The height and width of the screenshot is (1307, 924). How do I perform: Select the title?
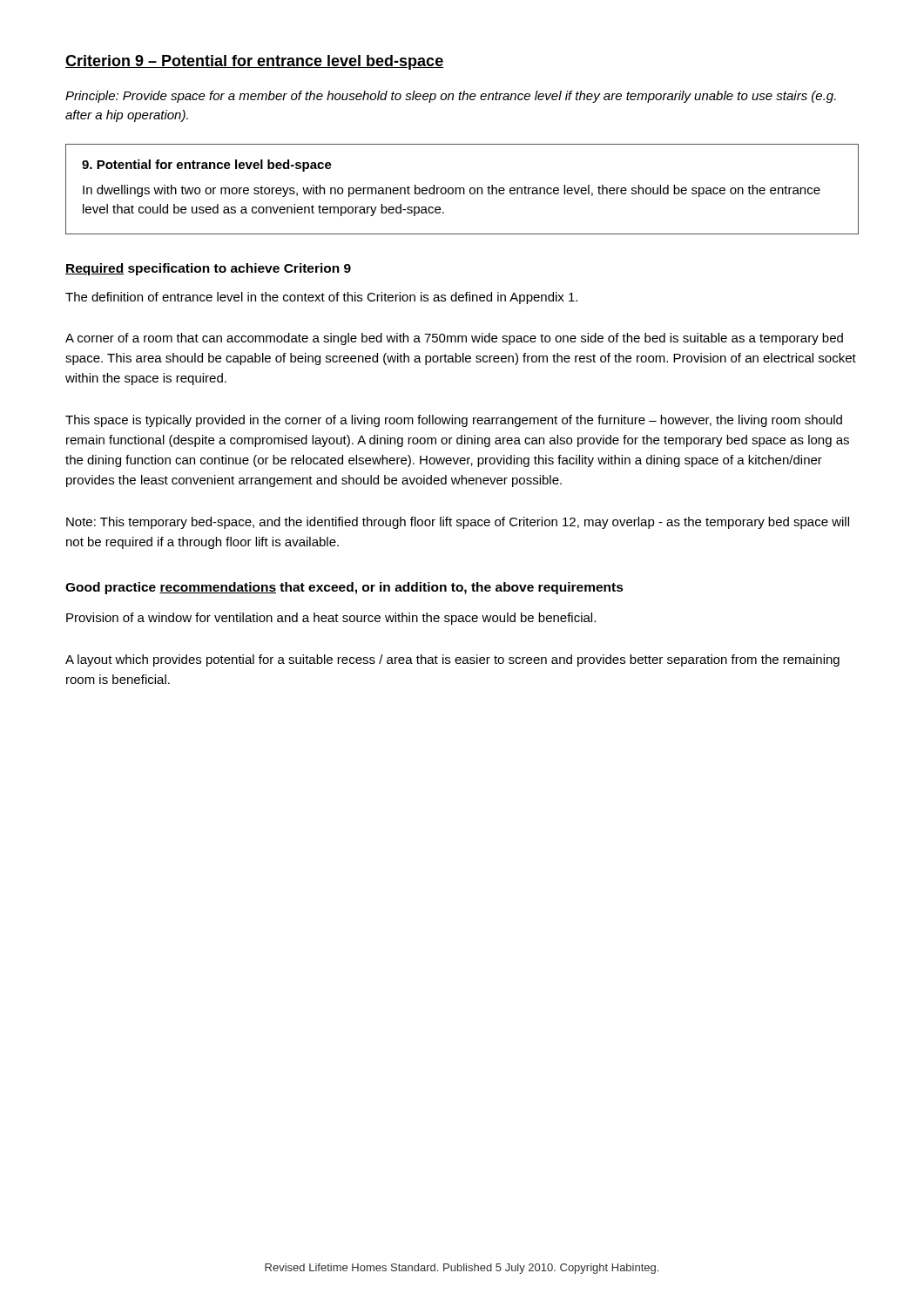point(254,61)
